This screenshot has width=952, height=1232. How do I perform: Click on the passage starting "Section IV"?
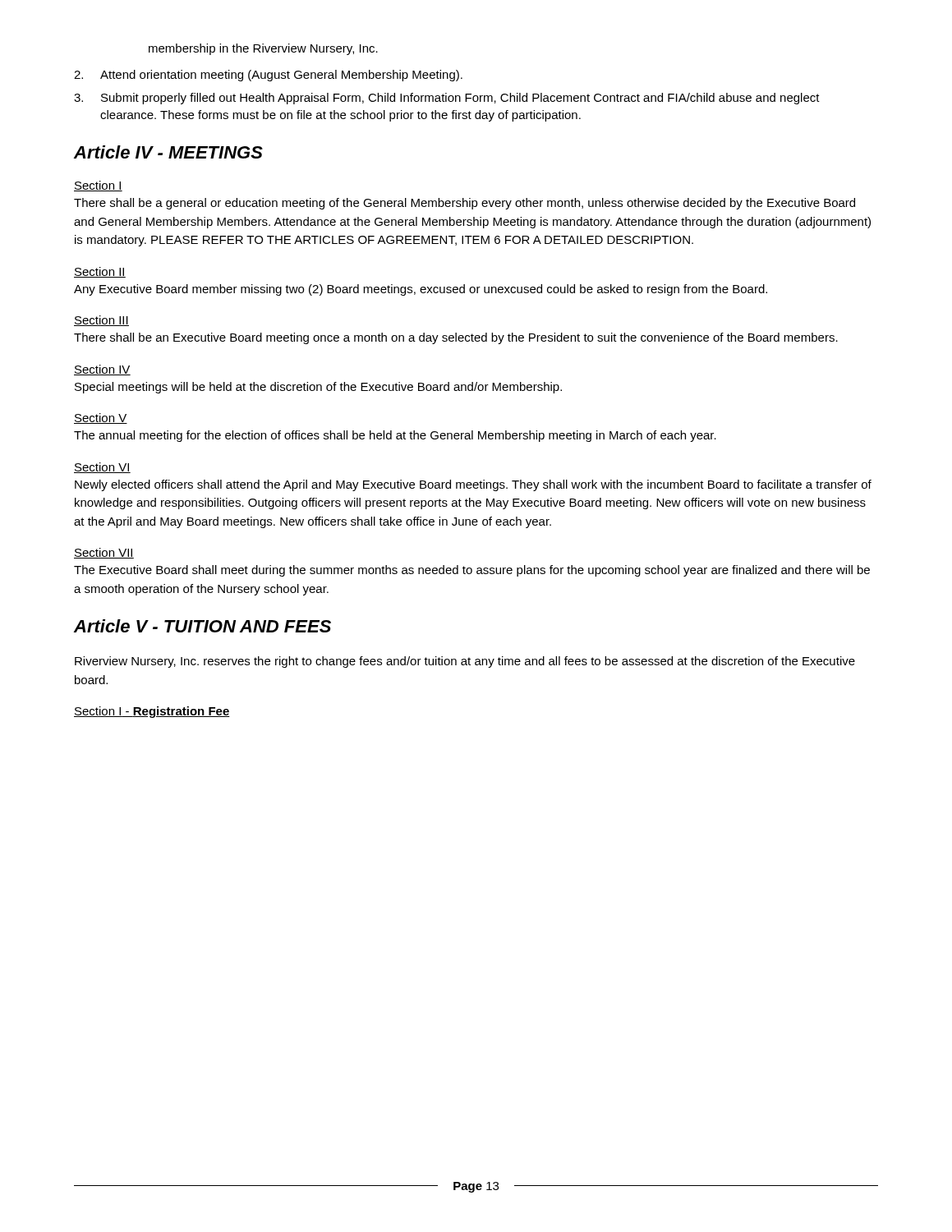[102, 369]
